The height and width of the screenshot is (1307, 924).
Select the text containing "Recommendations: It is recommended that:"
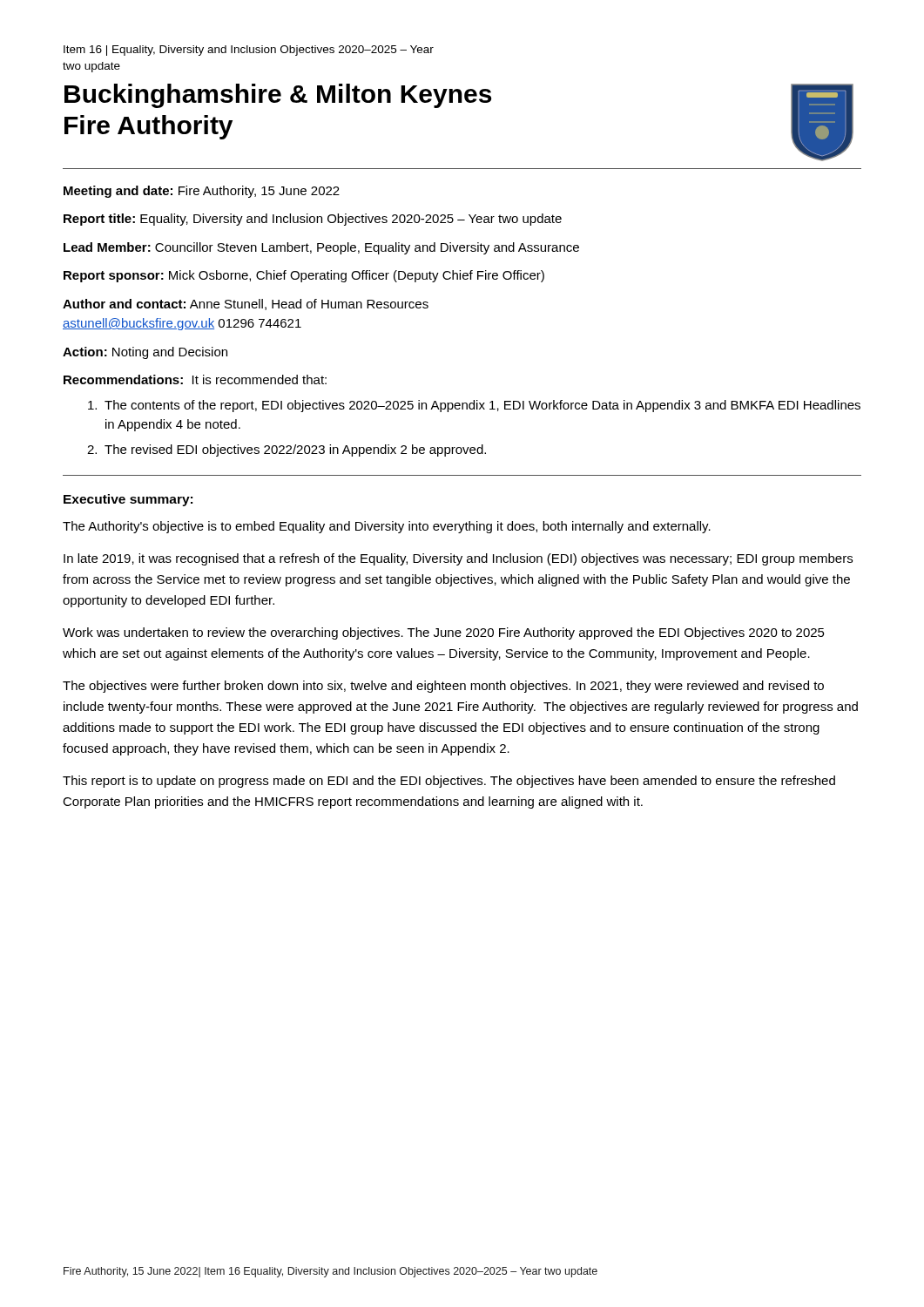195,380
